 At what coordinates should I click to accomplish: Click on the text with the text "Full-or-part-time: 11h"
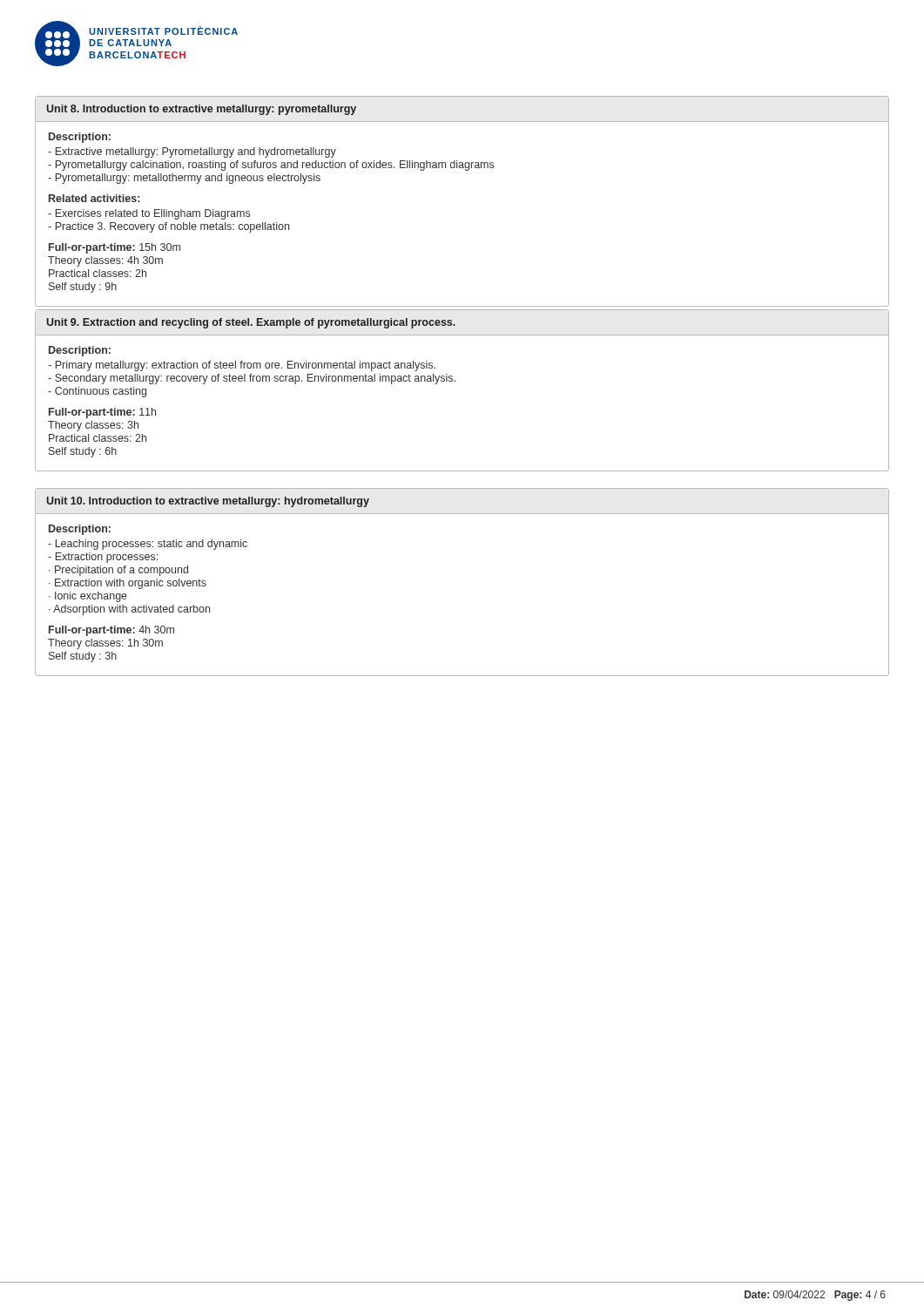(x=102, y=412)
